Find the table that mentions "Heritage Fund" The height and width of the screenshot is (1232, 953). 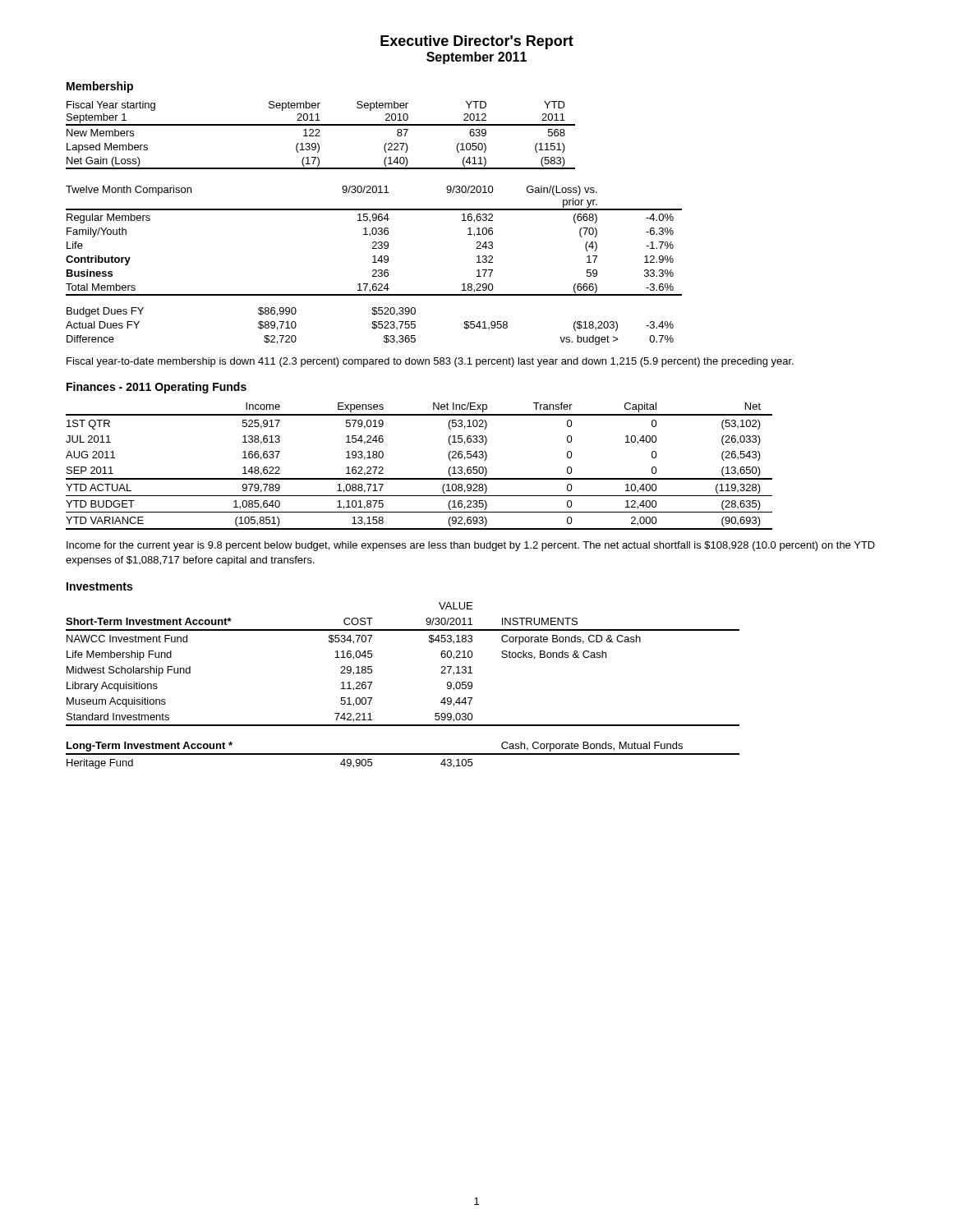tap(476, 754)
